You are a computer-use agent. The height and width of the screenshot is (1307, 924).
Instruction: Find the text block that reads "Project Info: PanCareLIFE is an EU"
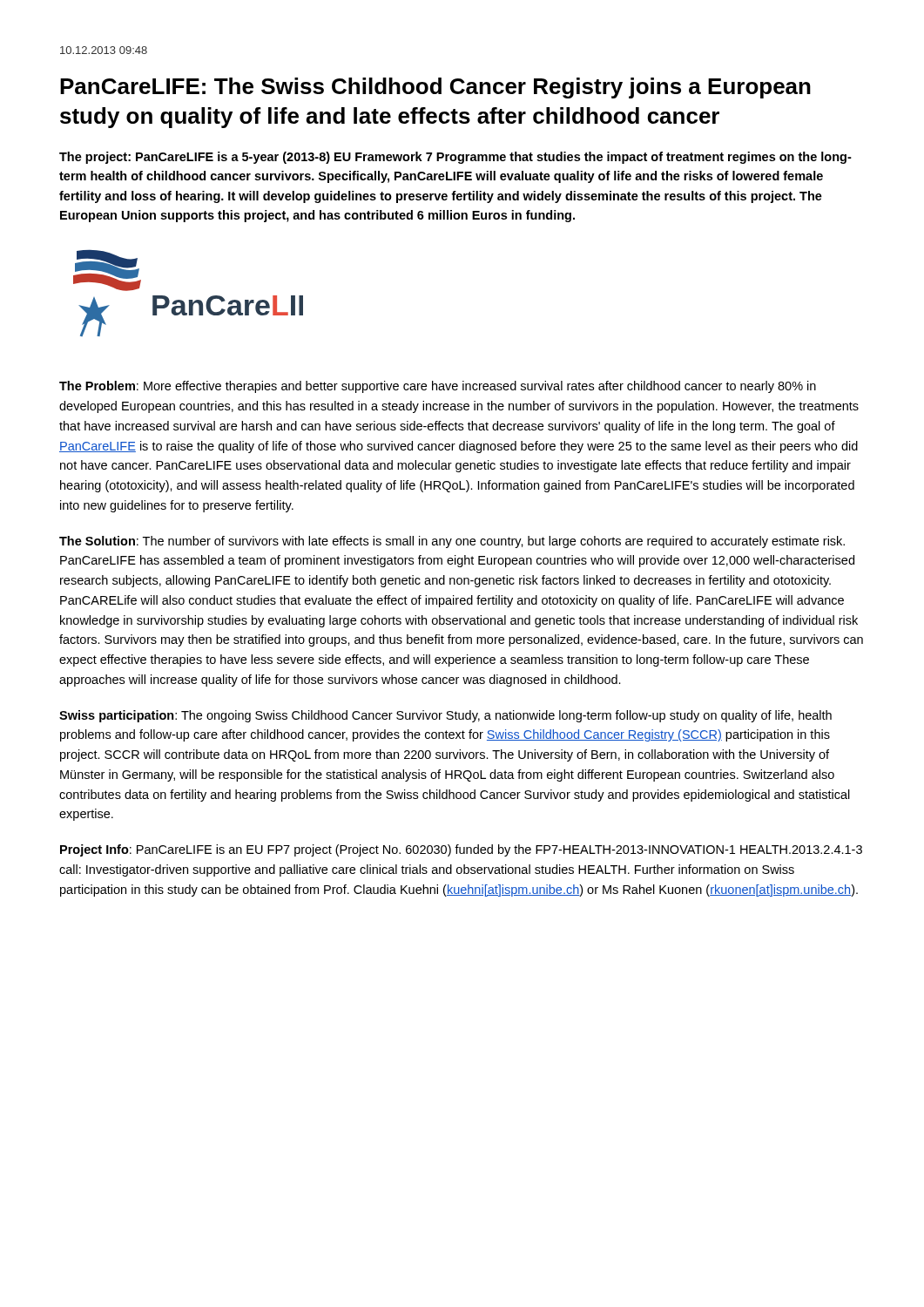pos(461,870)
